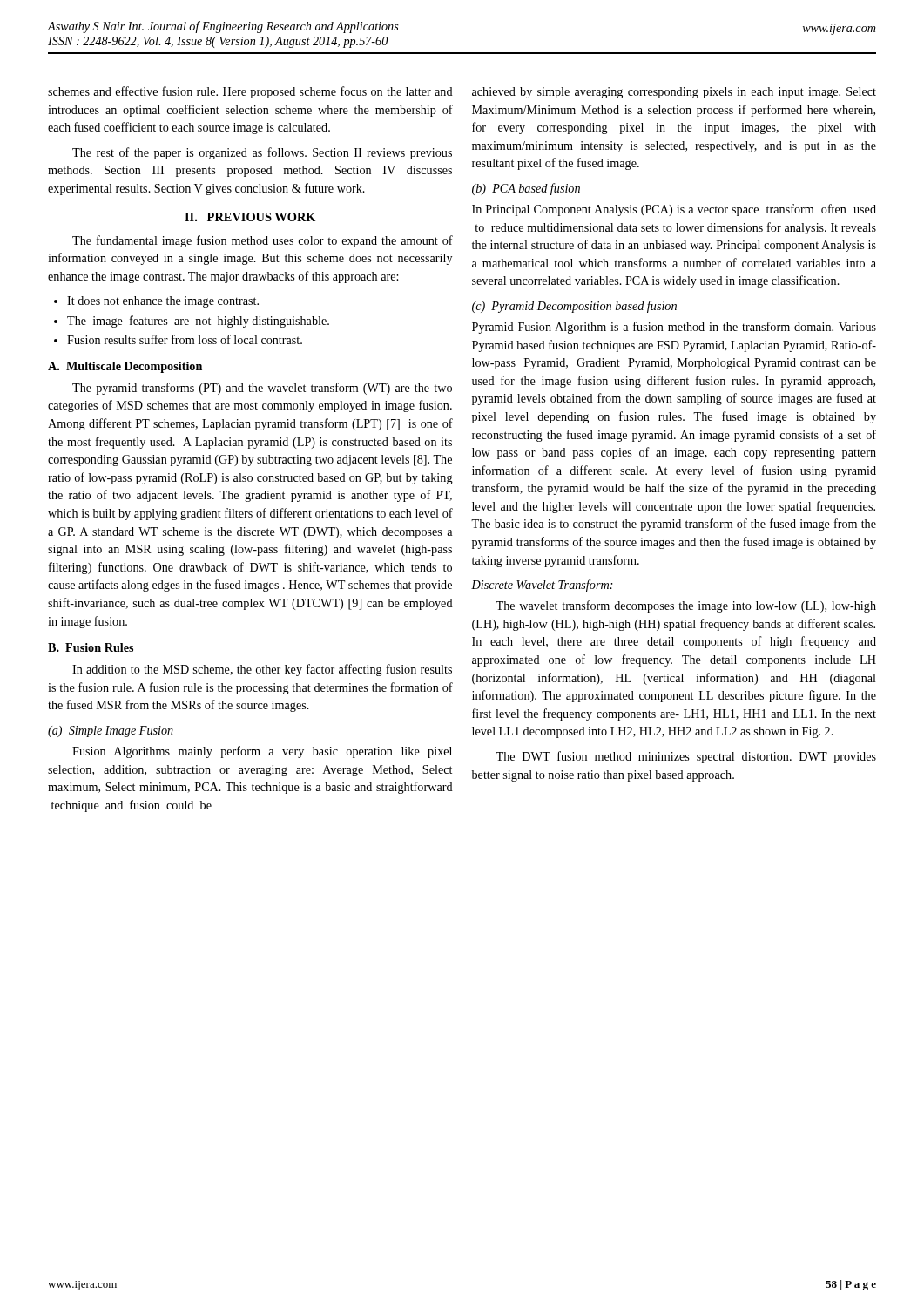Find the passage starting "It does not enhance the image contrast."
The width and height of the screenshot is (924, 1307).
[260, 301]
